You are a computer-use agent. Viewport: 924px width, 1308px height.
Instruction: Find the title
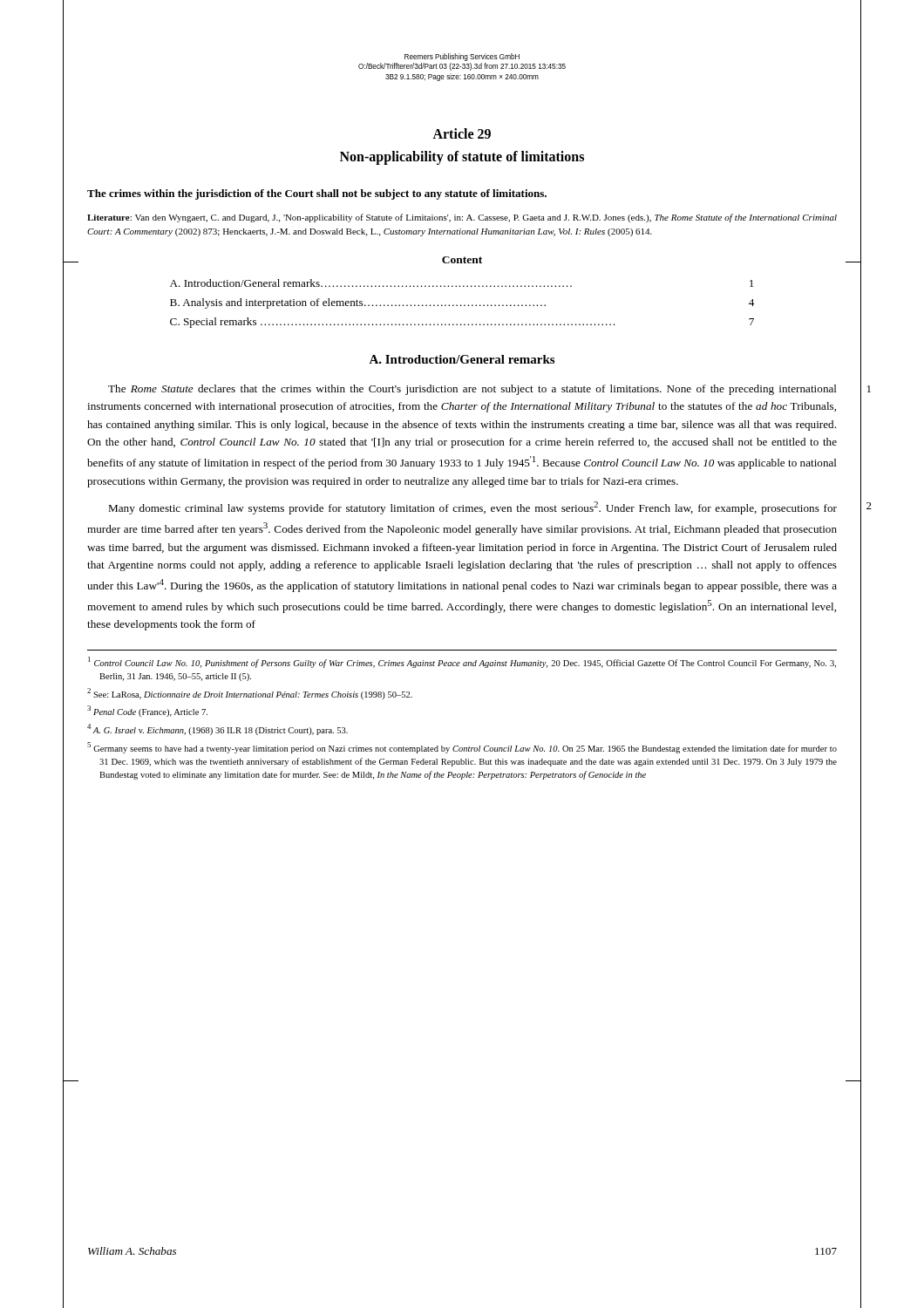coord(462,146)
